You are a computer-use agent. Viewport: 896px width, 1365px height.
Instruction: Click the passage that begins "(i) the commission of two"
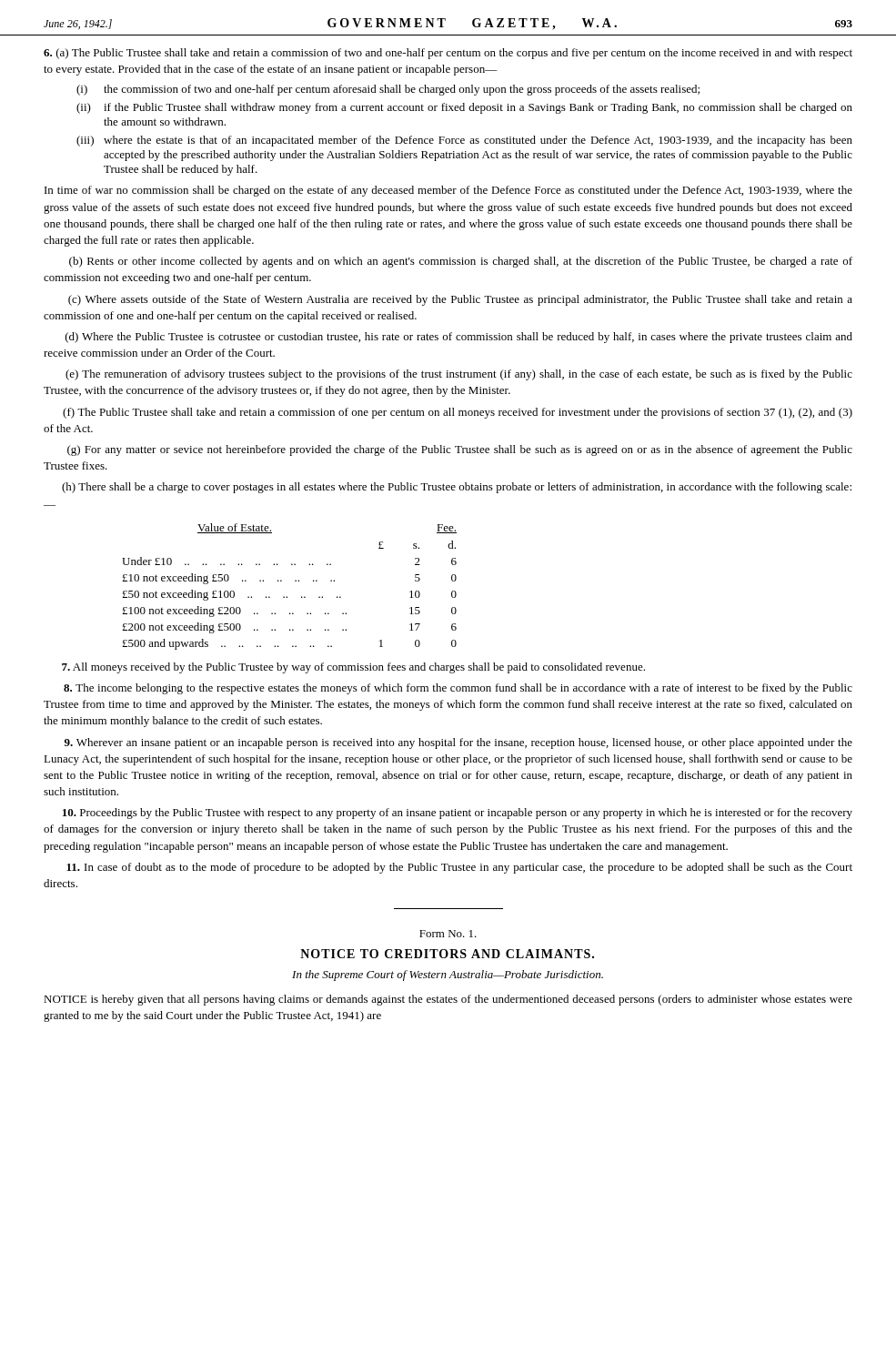(464, 89)
